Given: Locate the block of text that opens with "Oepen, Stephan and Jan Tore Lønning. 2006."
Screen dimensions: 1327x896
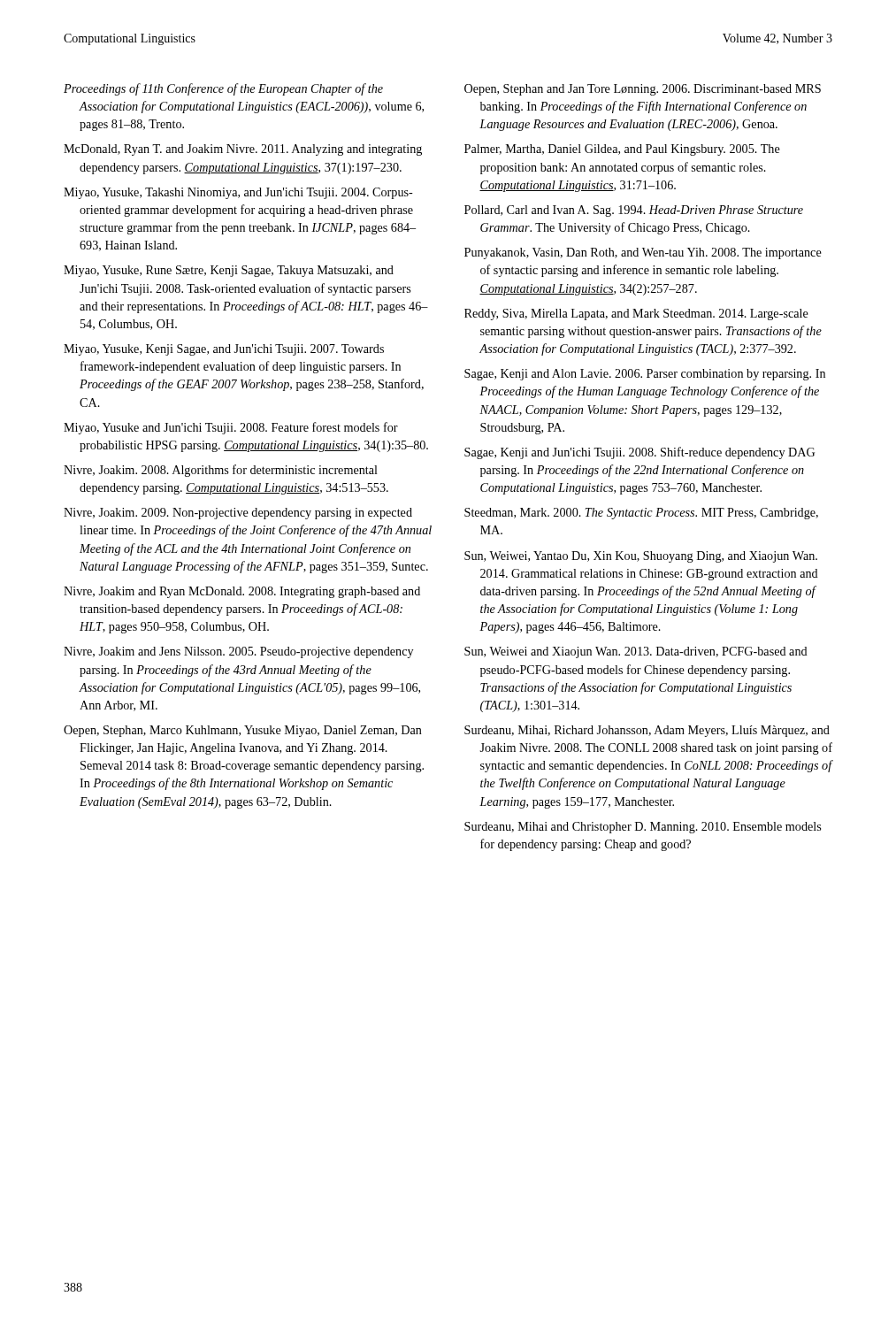Looking at the screenshot, I should [643, 106].
